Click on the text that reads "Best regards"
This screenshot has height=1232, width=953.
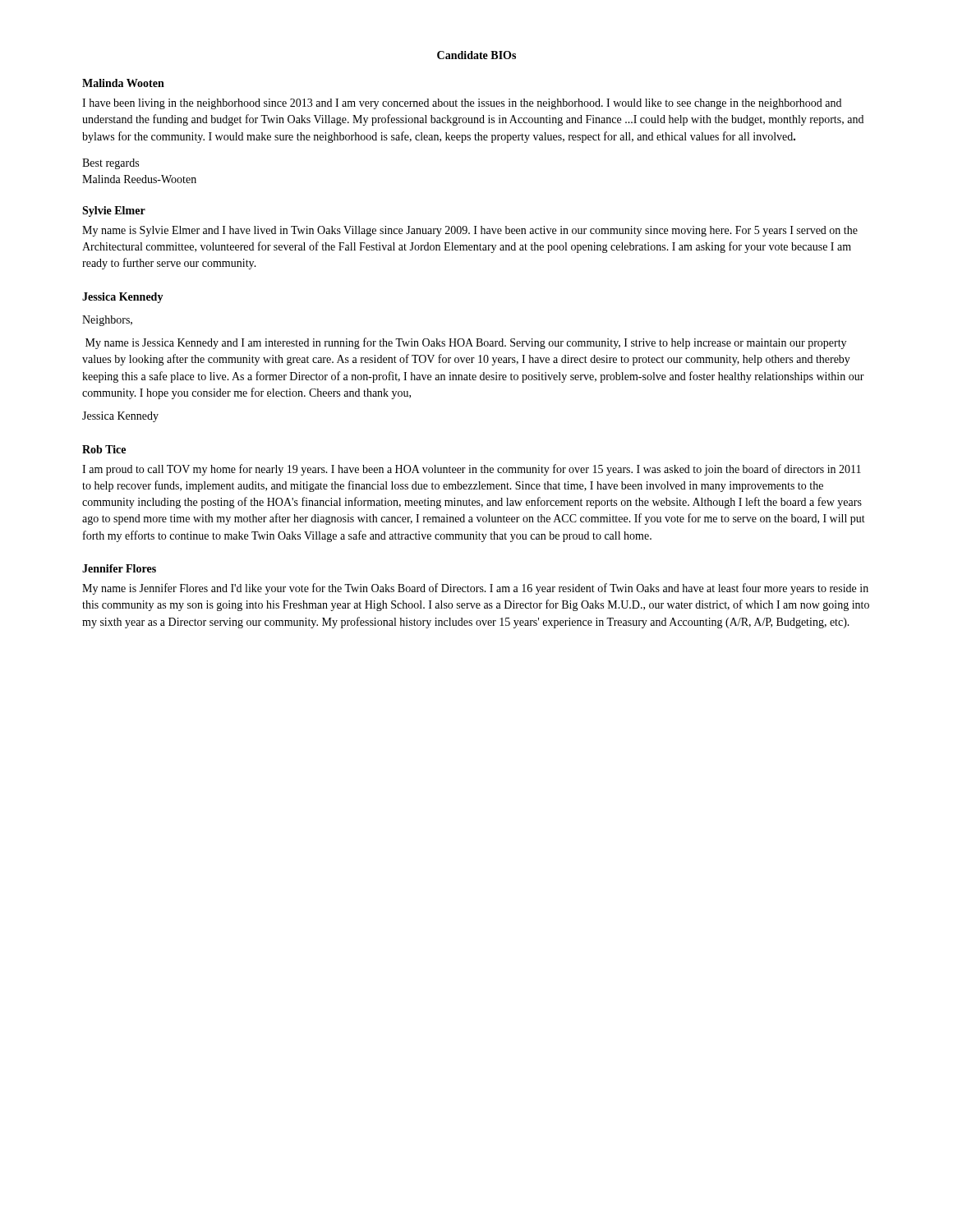(111, 163)
